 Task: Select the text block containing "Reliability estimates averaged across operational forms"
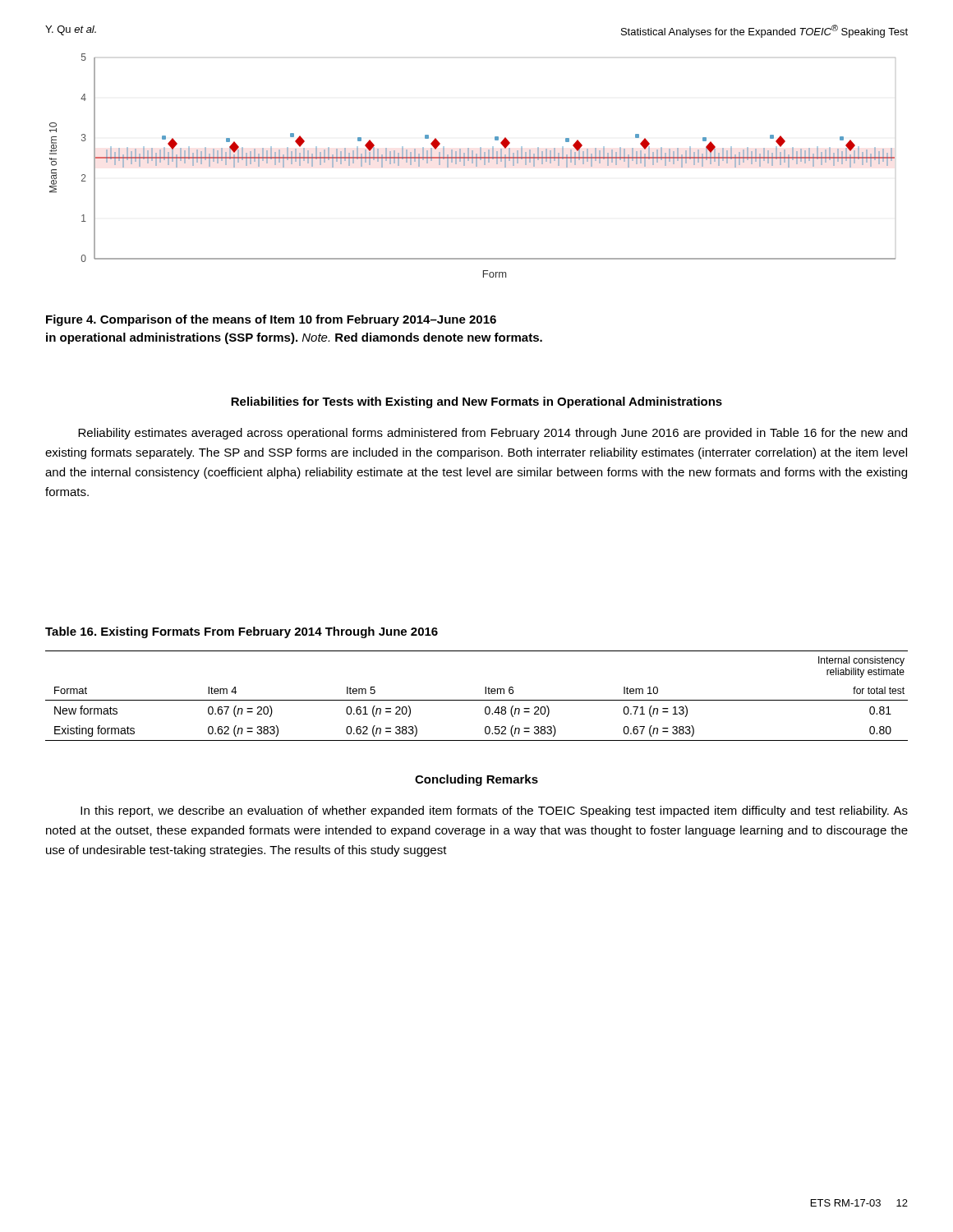[476, 462]
